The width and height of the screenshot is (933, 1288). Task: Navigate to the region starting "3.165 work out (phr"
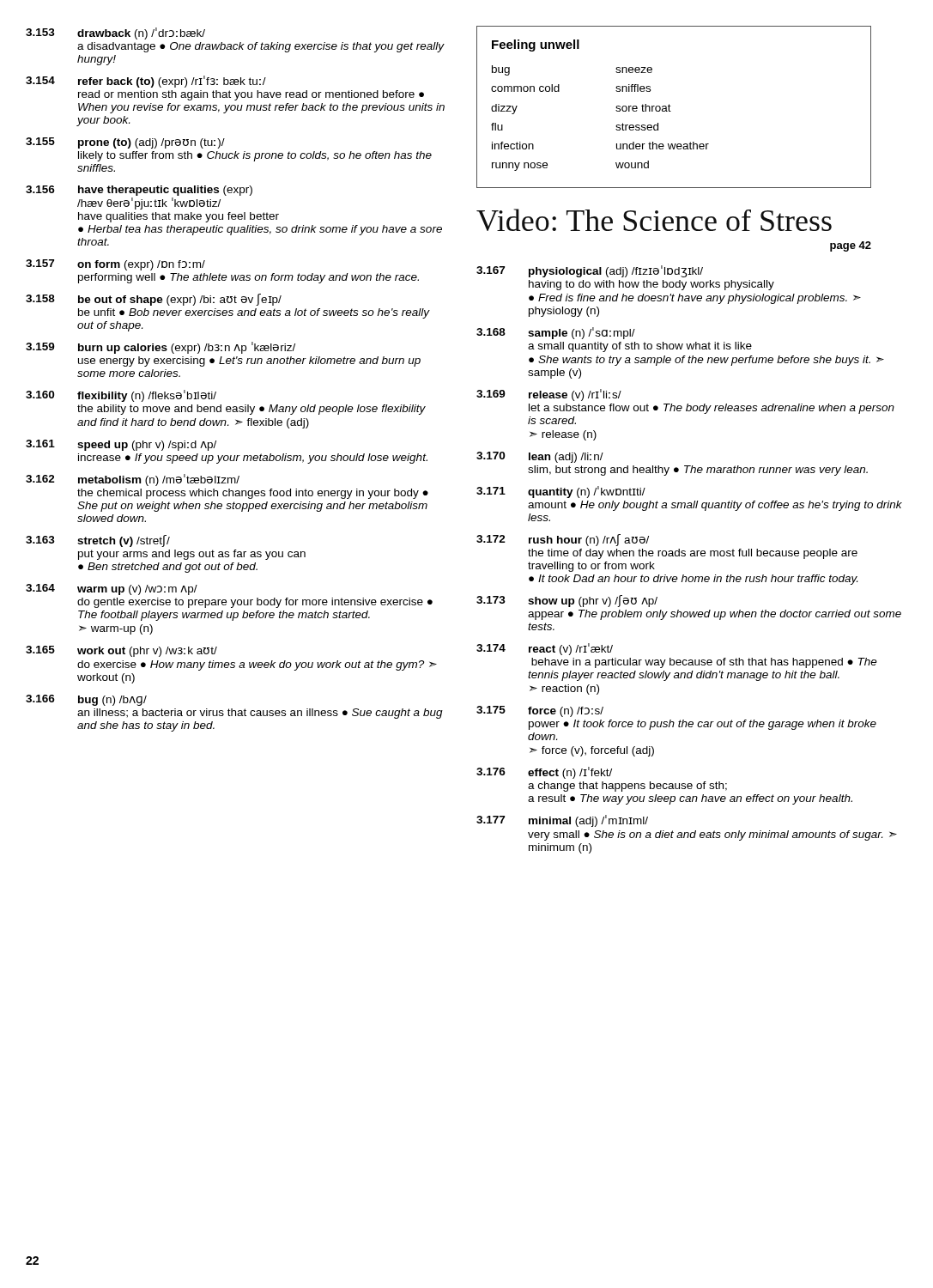232,663
